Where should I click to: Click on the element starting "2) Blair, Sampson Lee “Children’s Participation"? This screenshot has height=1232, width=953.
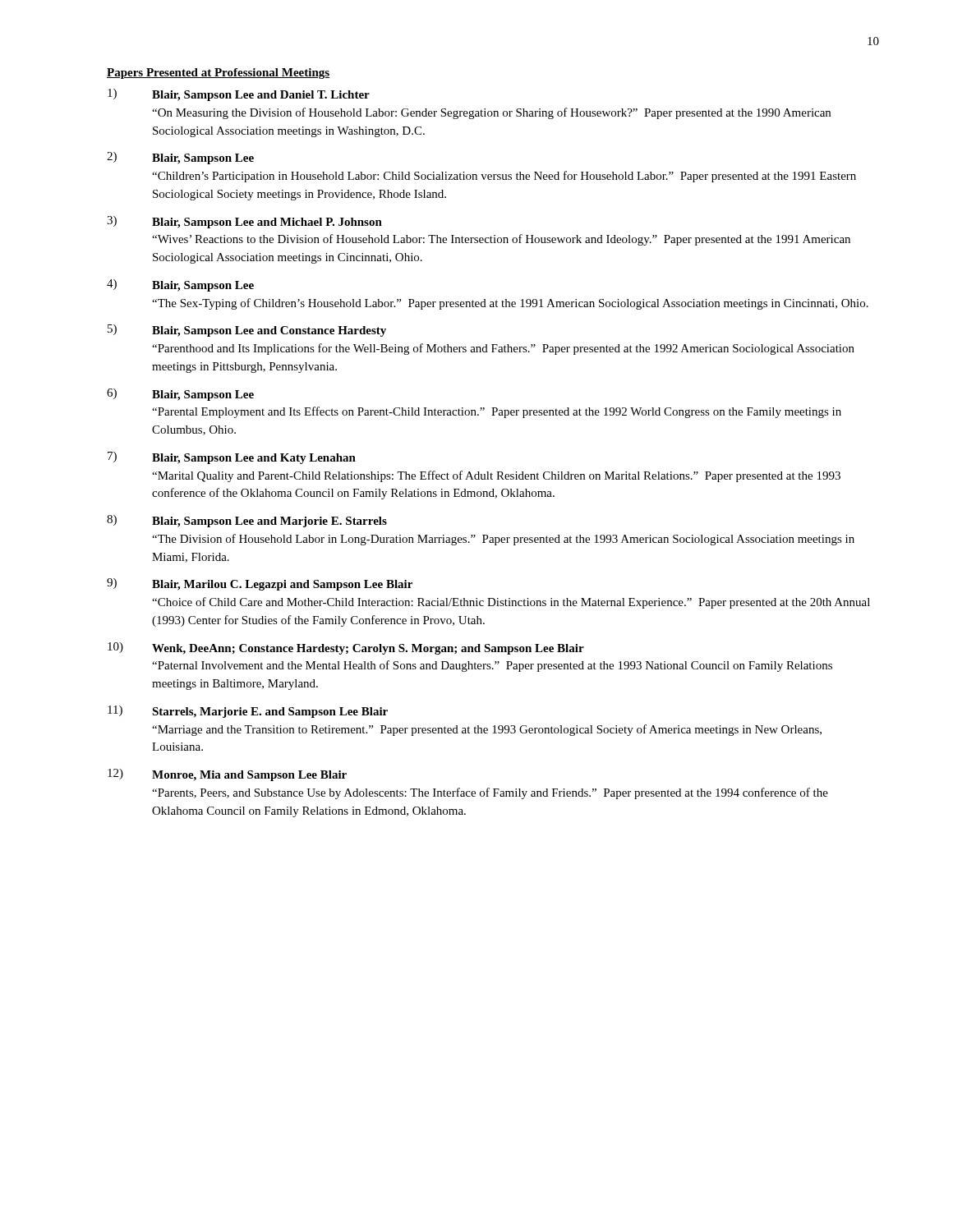pyautogui.click(x=489, y=176)
